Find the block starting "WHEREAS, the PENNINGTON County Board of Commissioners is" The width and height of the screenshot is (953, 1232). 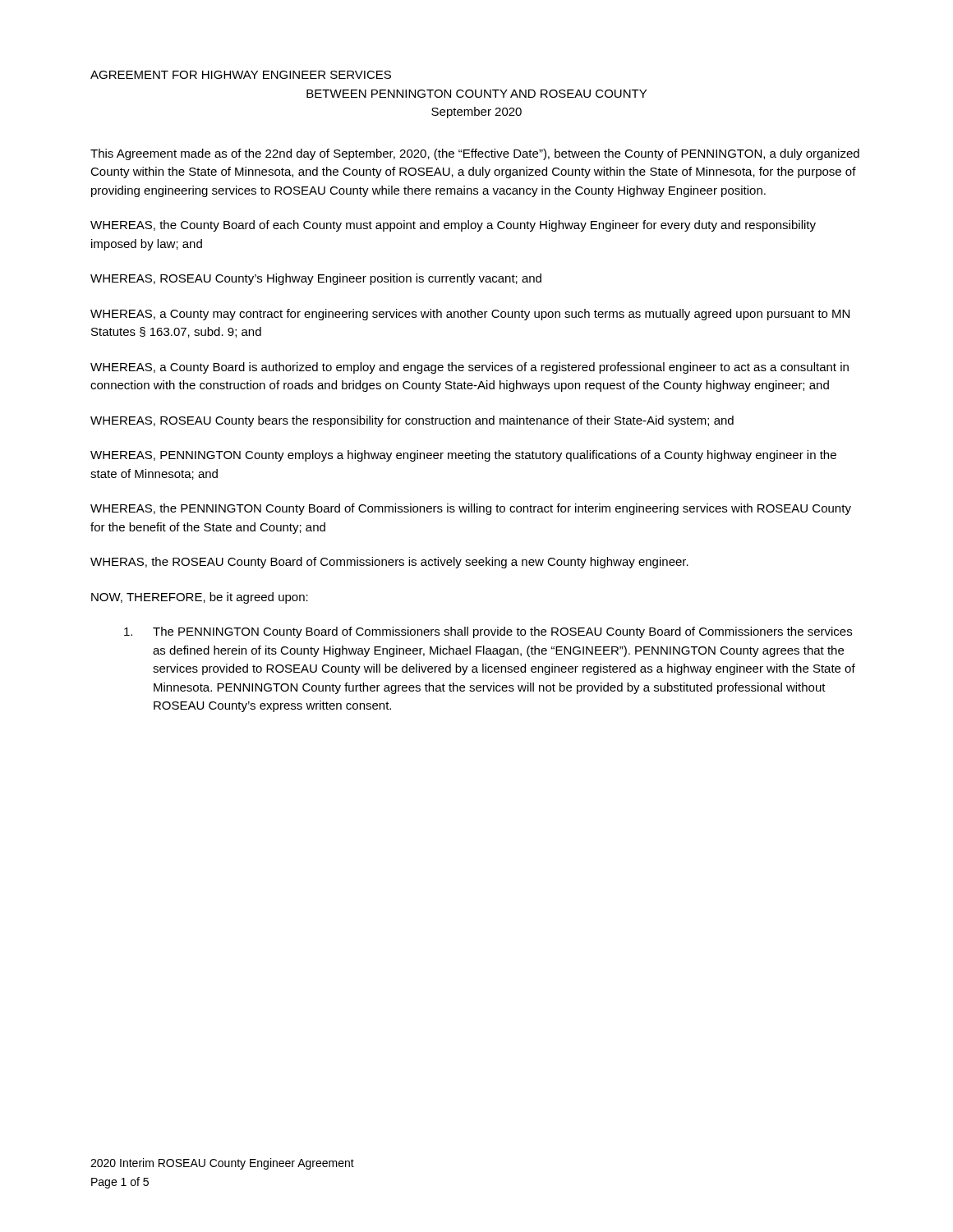coord(471,517)
